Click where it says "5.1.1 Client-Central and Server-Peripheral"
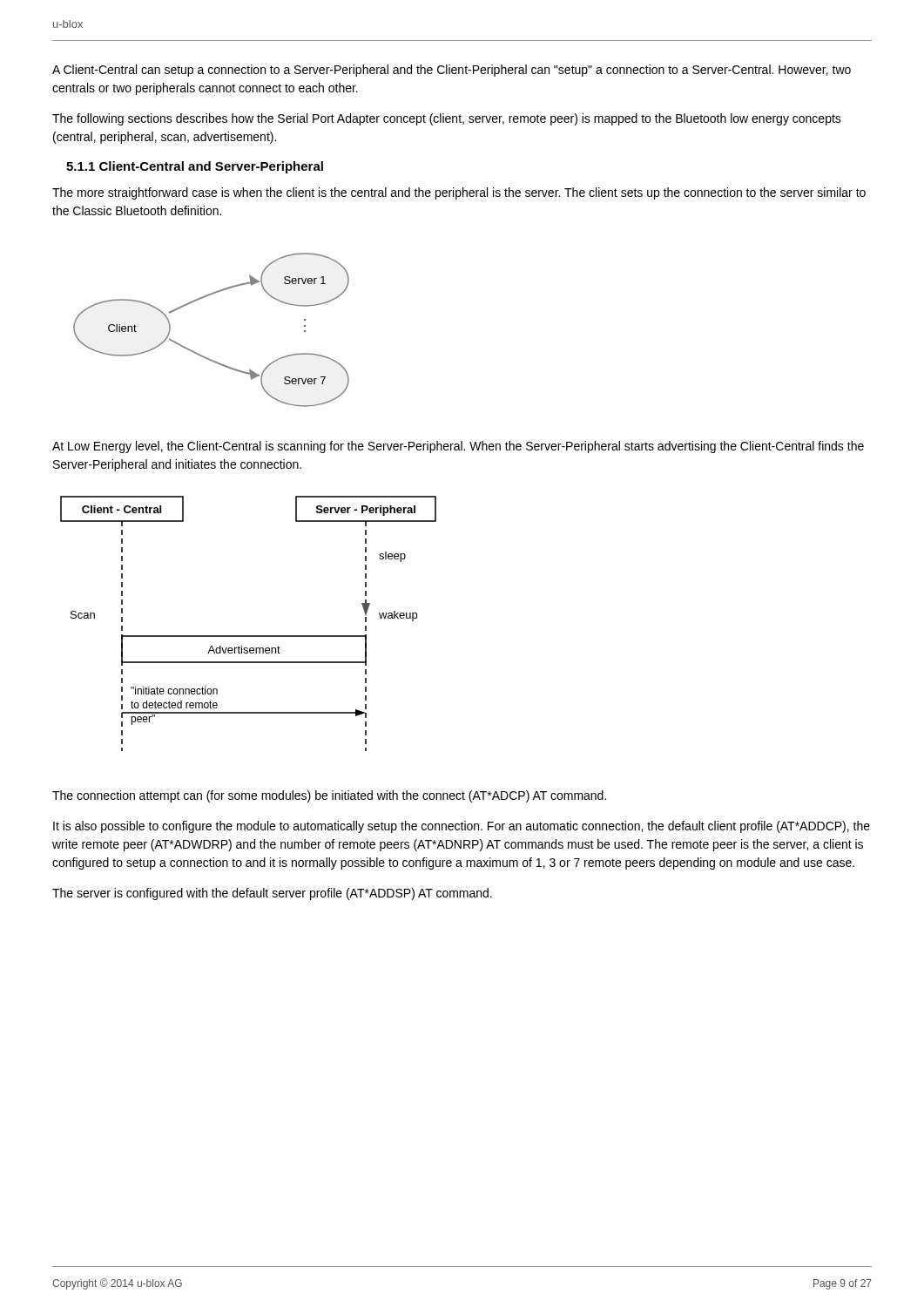 pos(195,166)
